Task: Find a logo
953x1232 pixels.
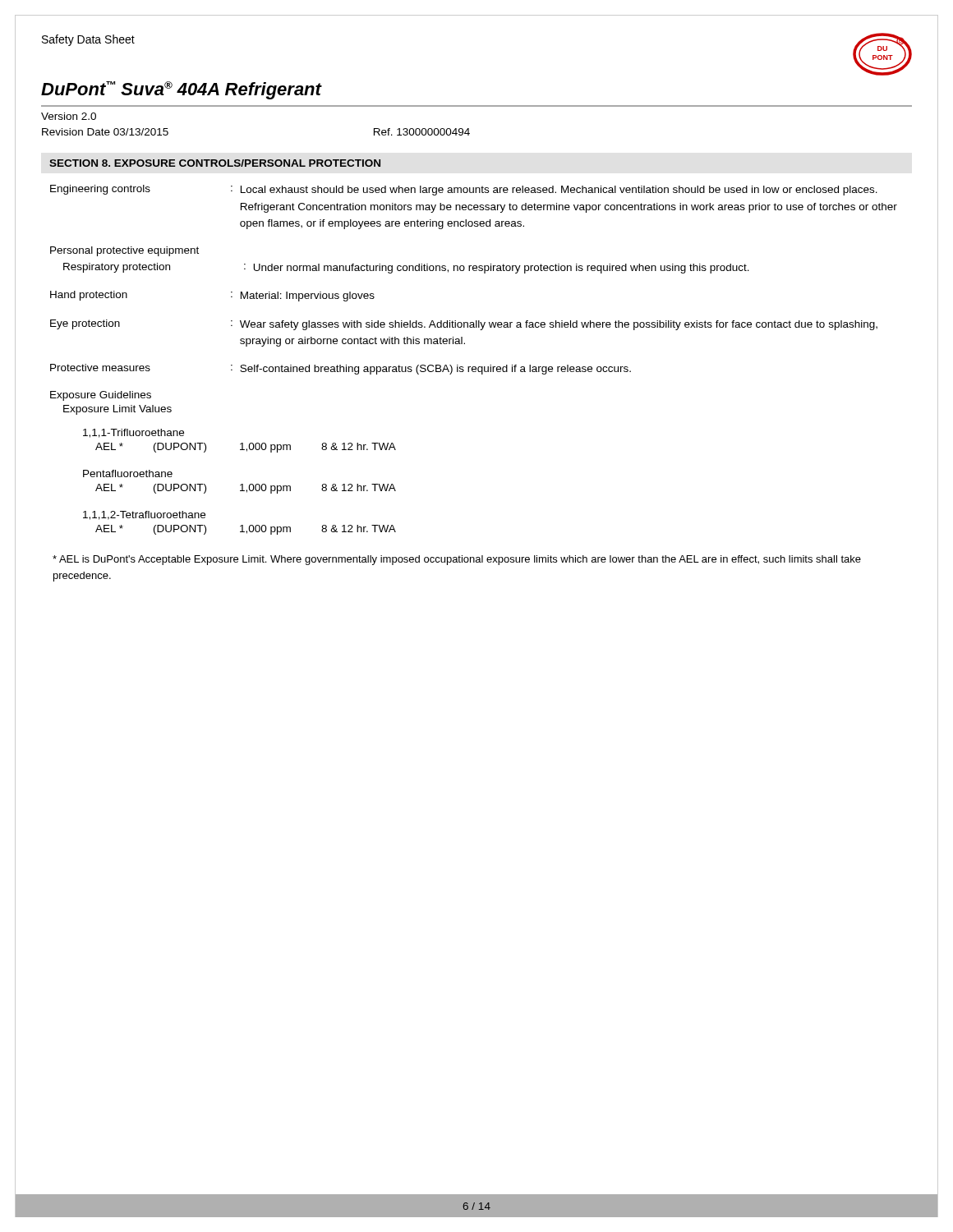Action: [x=882, y=54]
